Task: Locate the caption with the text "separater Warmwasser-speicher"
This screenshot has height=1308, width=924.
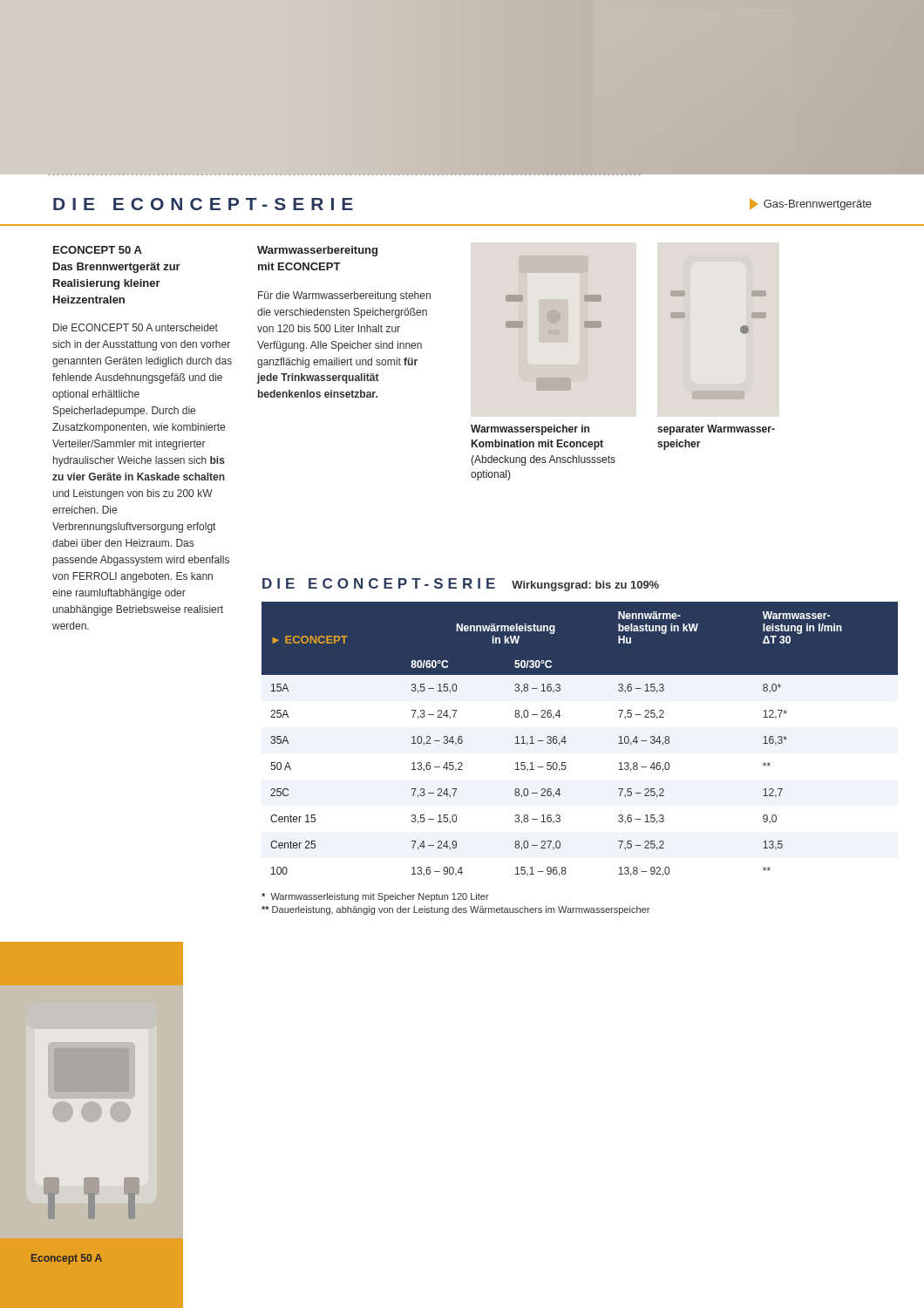Action: tap(716, 437)
